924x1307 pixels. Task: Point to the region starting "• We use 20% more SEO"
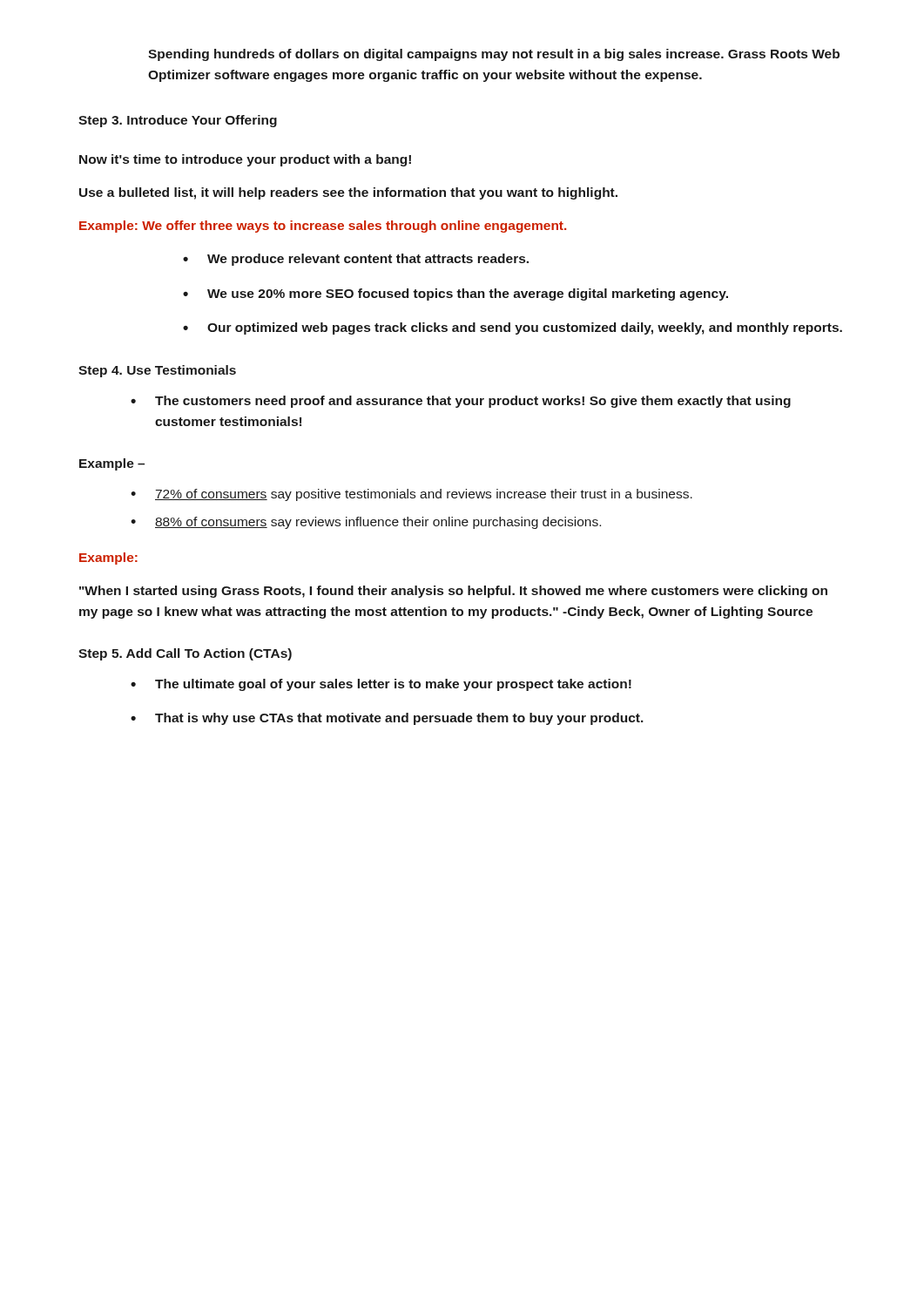[x=514, y=294]
